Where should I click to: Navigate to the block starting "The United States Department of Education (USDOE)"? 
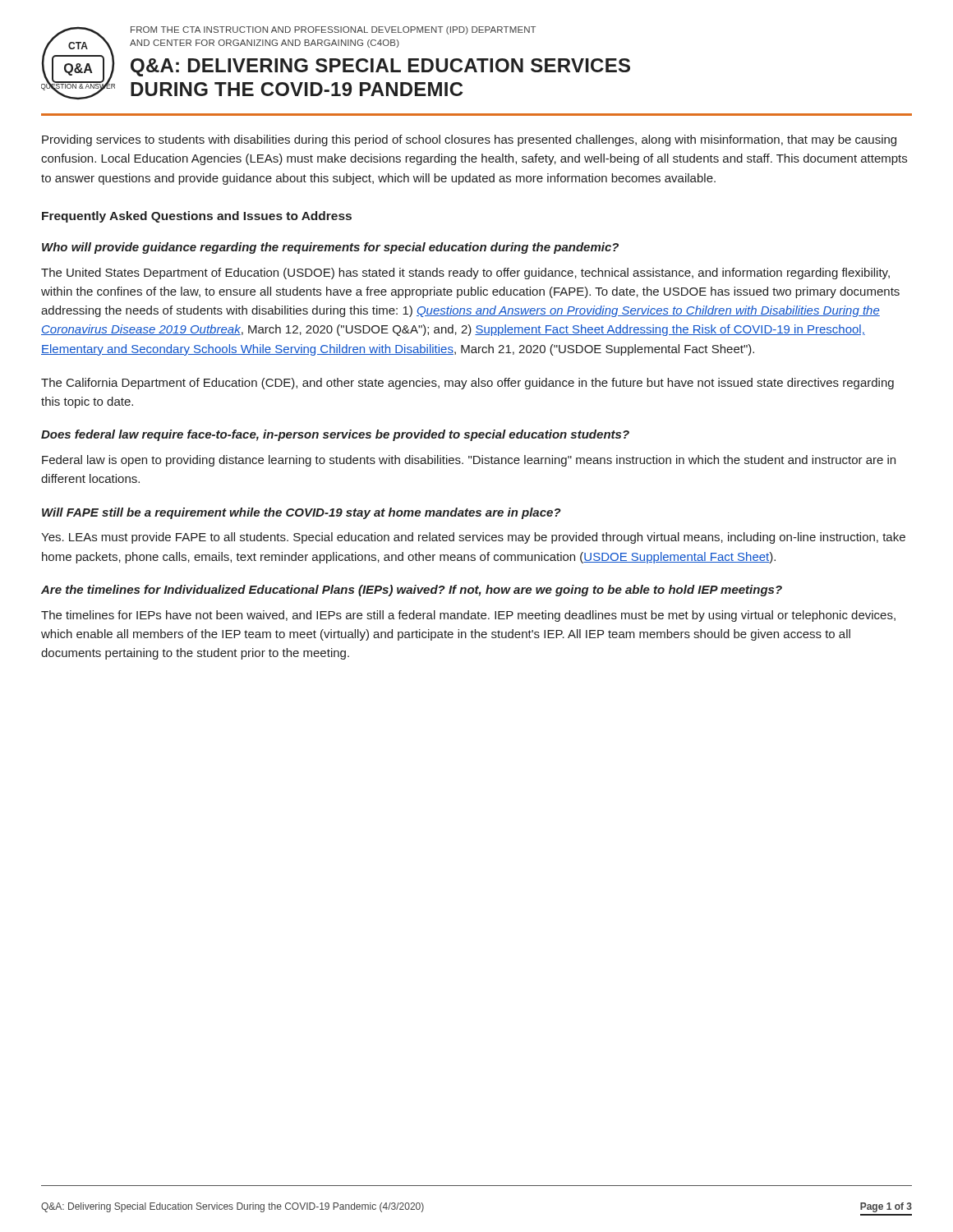pyautogui.click(x=470, y=310)
